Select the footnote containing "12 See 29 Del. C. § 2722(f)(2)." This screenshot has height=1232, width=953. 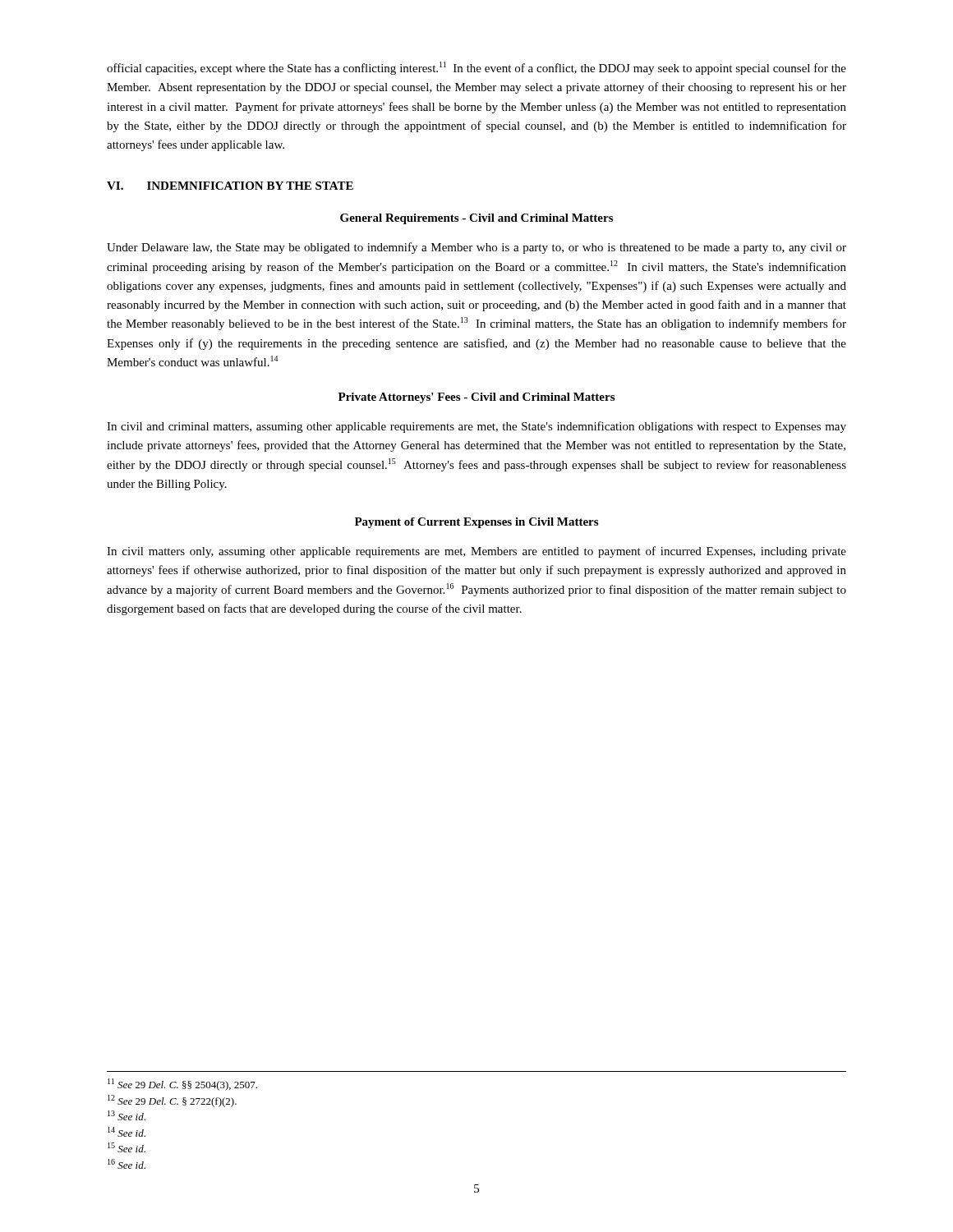pos(172,1100)
